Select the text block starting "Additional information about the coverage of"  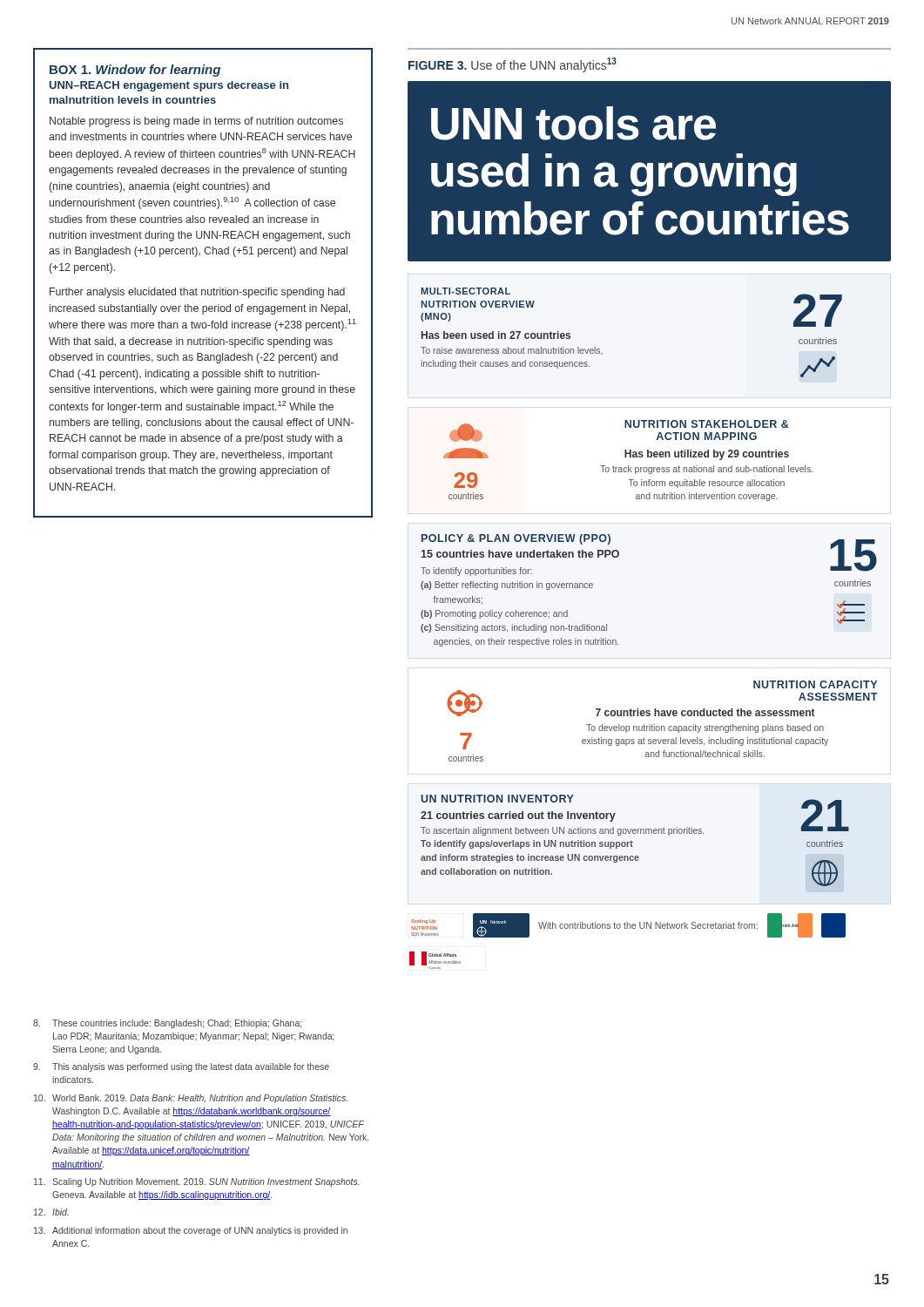point(203,1237)
